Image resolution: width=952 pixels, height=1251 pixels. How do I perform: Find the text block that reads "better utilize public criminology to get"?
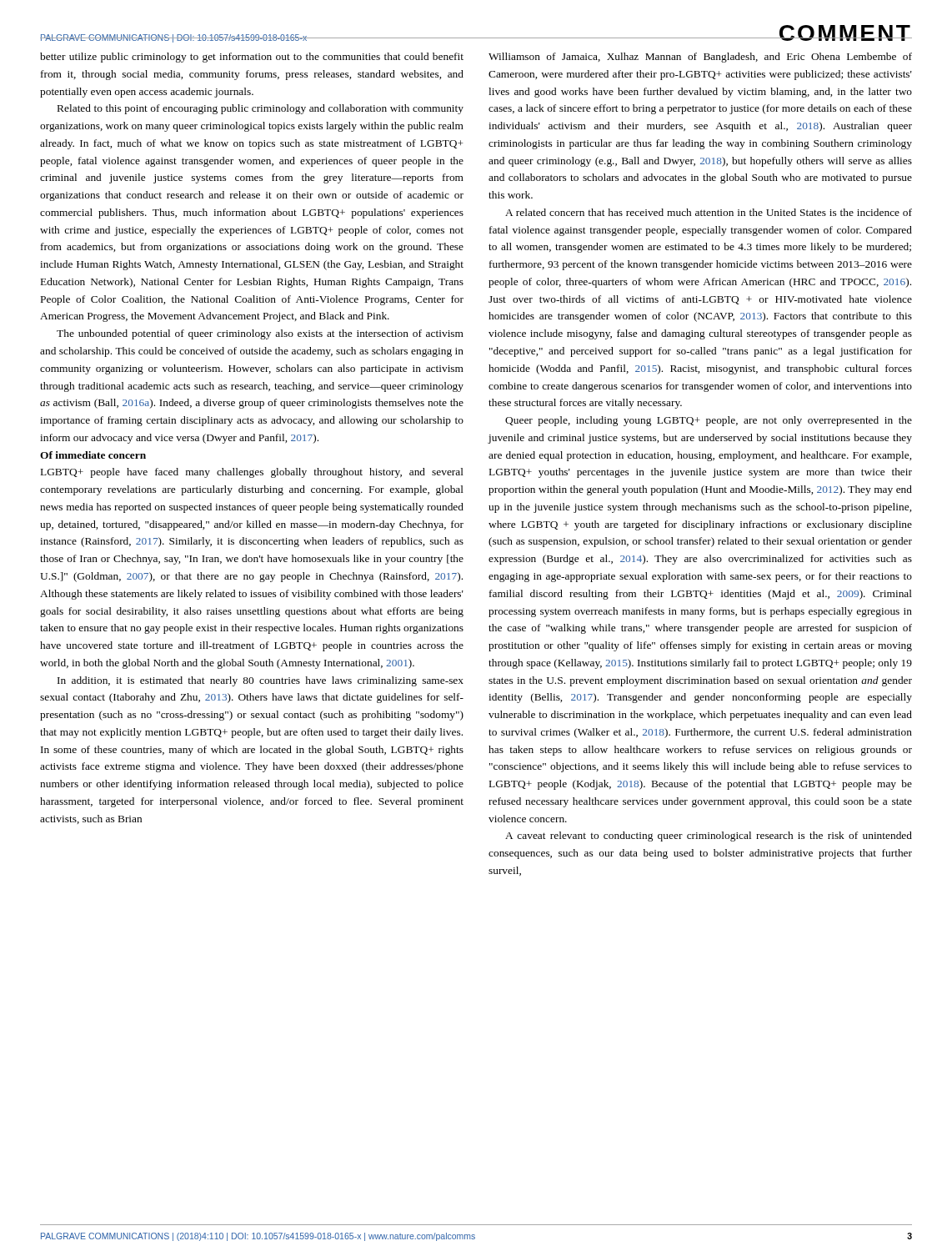point(252,248)
